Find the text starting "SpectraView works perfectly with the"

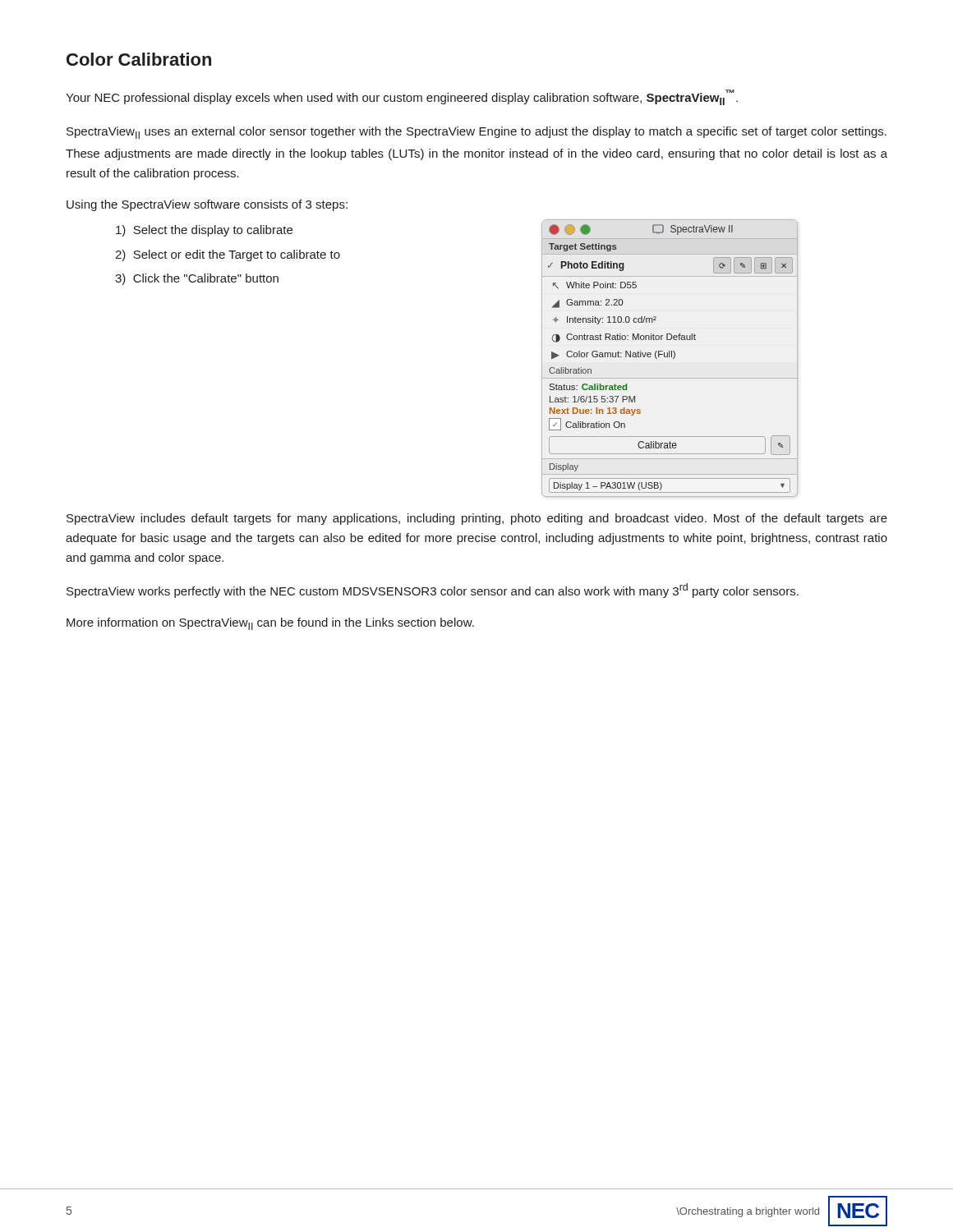point(433,590)
